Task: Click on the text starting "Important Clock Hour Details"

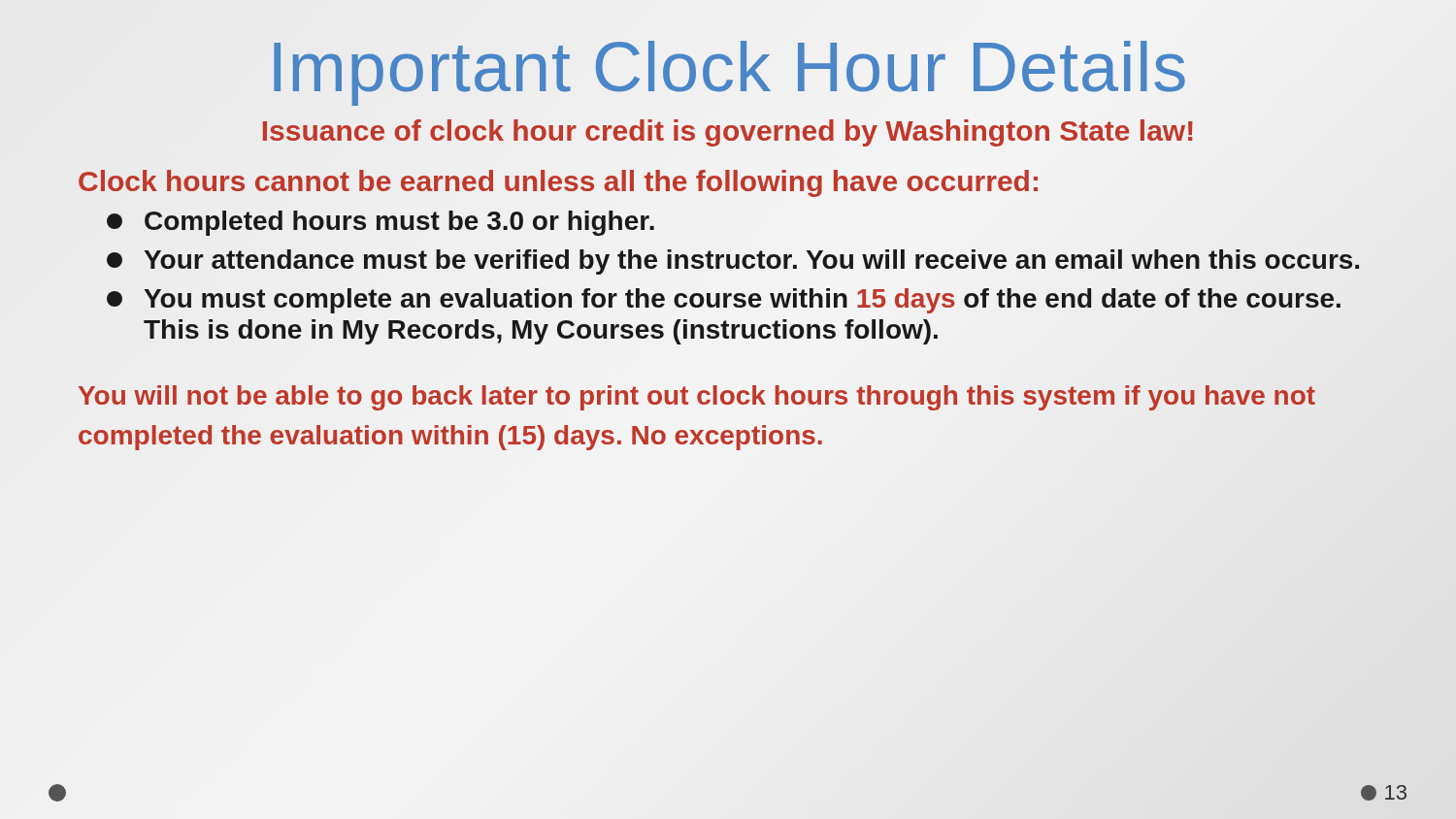Action: [x=728, y=67]
